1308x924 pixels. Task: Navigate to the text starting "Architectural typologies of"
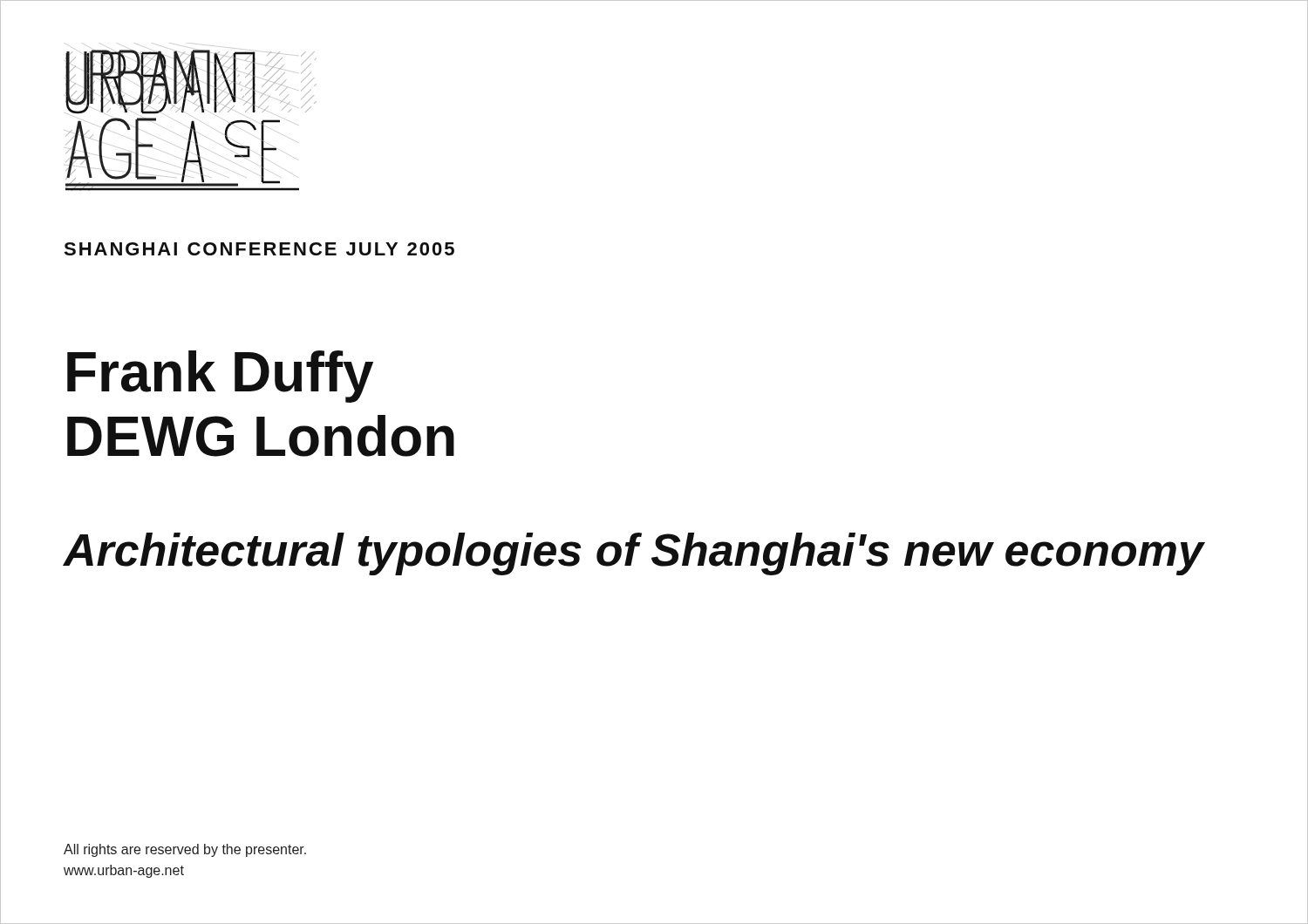pos(633,550)
